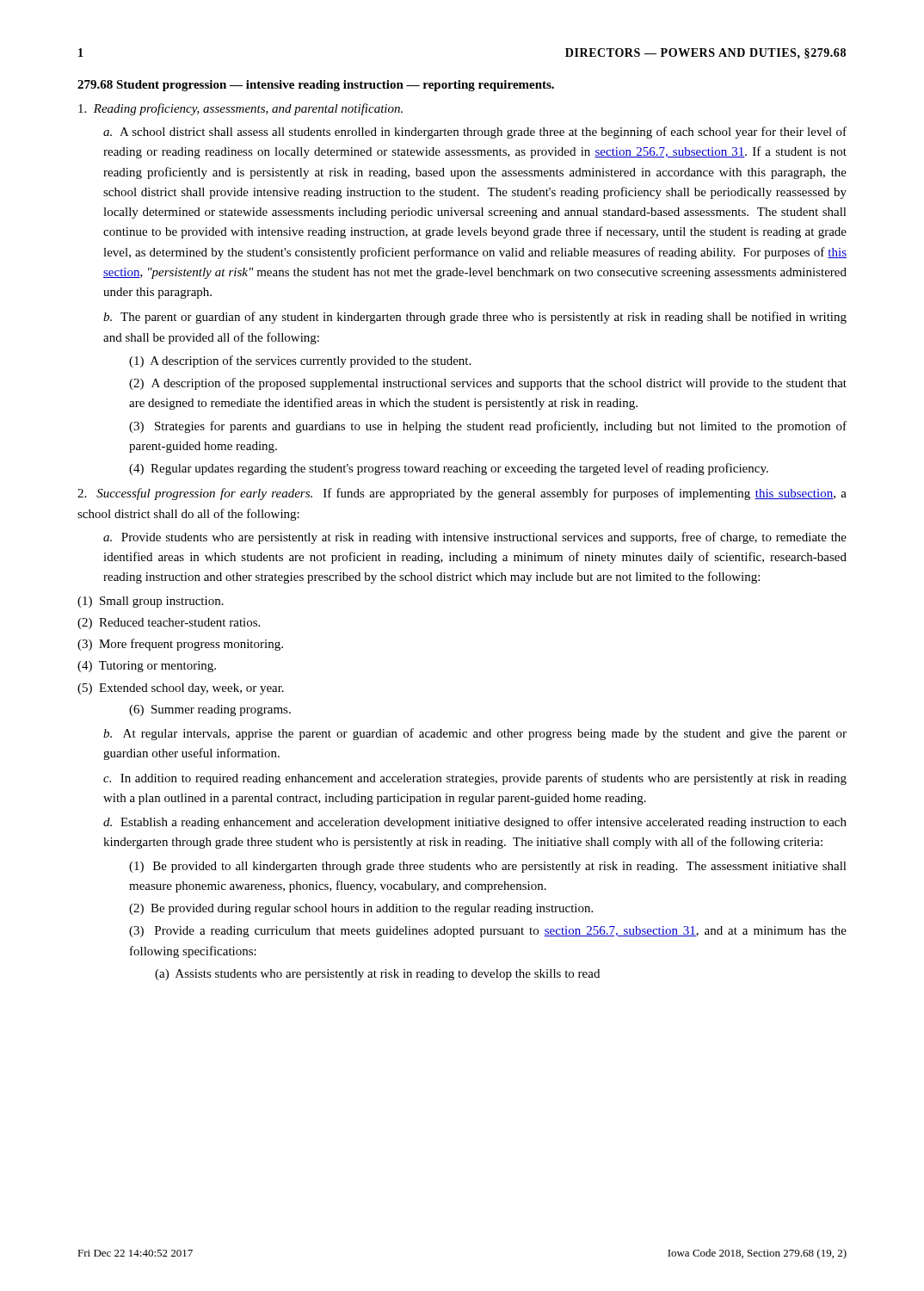Viewport: 924px width, 1291px height.
Task: Click the passage that begins "(1) Be provided to"
Action: pos(488,875)
